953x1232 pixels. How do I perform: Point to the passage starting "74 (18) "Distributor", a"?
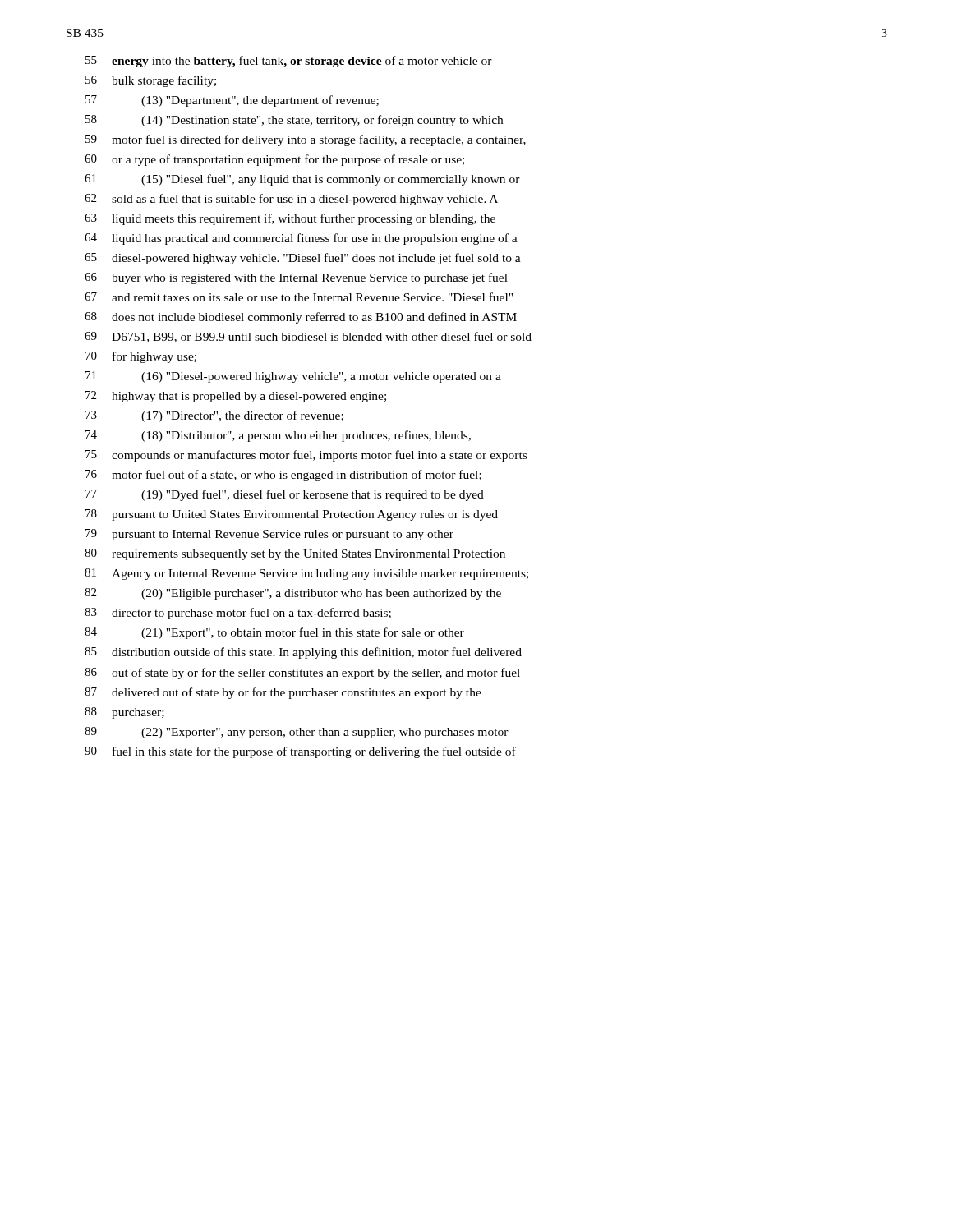[476, 455]
